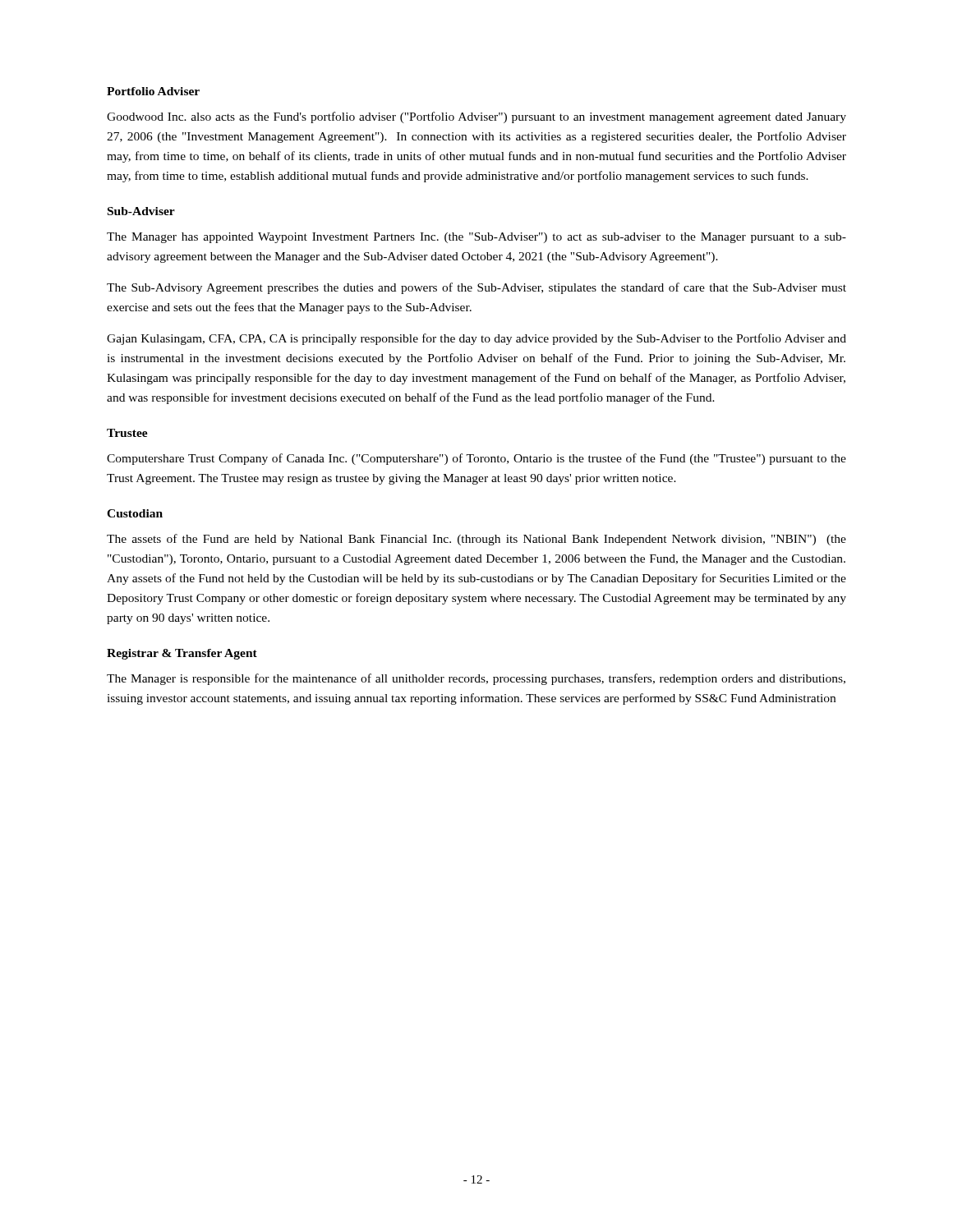The height and width of the screenshot is (1232, 953).
Task: Select the text block that reads "Gajan Kulasingam, CFA, CPA, CA is principally responsible"
Action: [476, 368]
